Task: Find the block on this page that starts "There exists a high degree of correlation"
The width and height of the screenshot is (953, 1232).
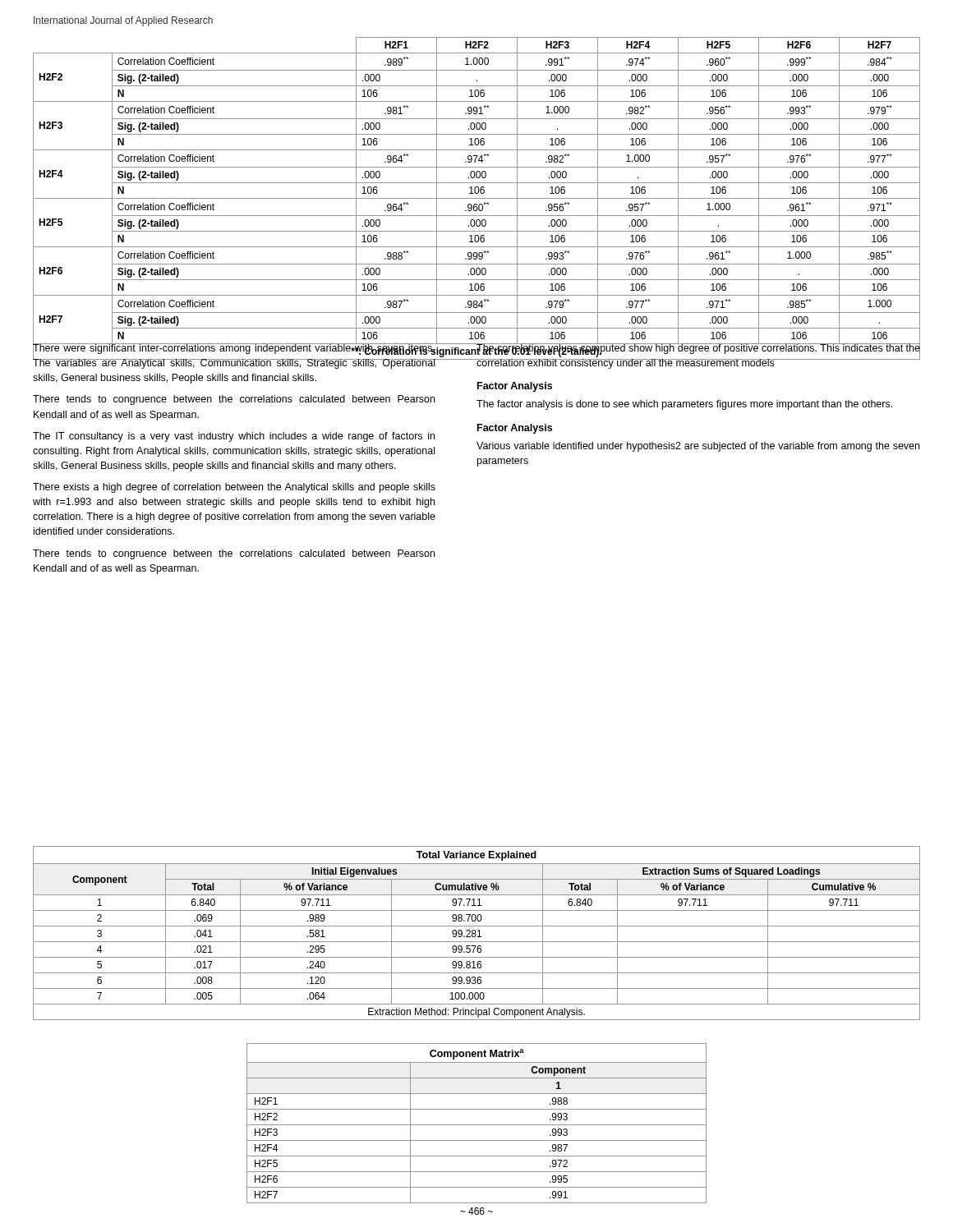Action: [234, 509]
